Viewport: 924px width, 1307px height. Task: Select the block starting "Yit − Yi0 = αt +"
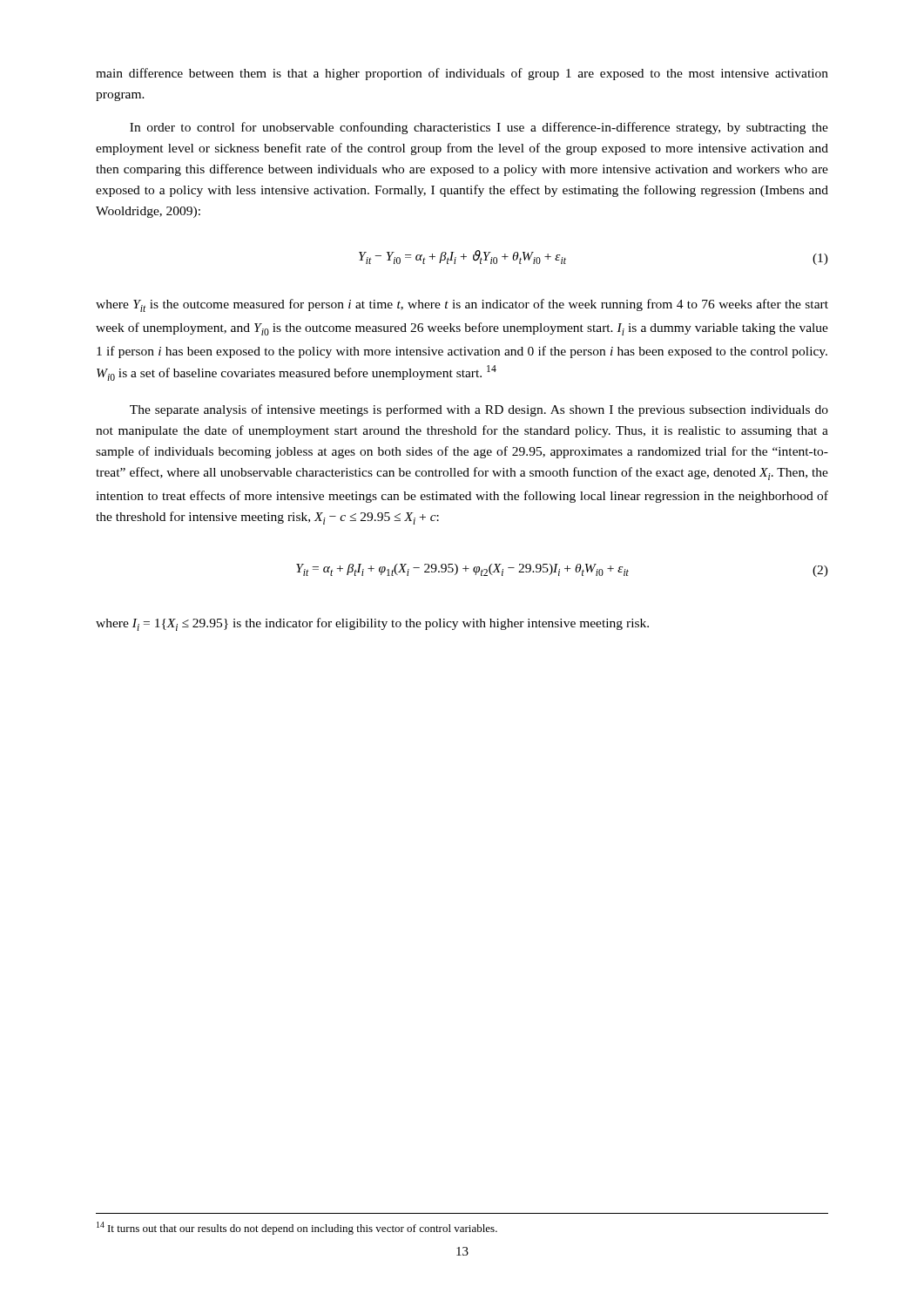(x=464, y=257)
